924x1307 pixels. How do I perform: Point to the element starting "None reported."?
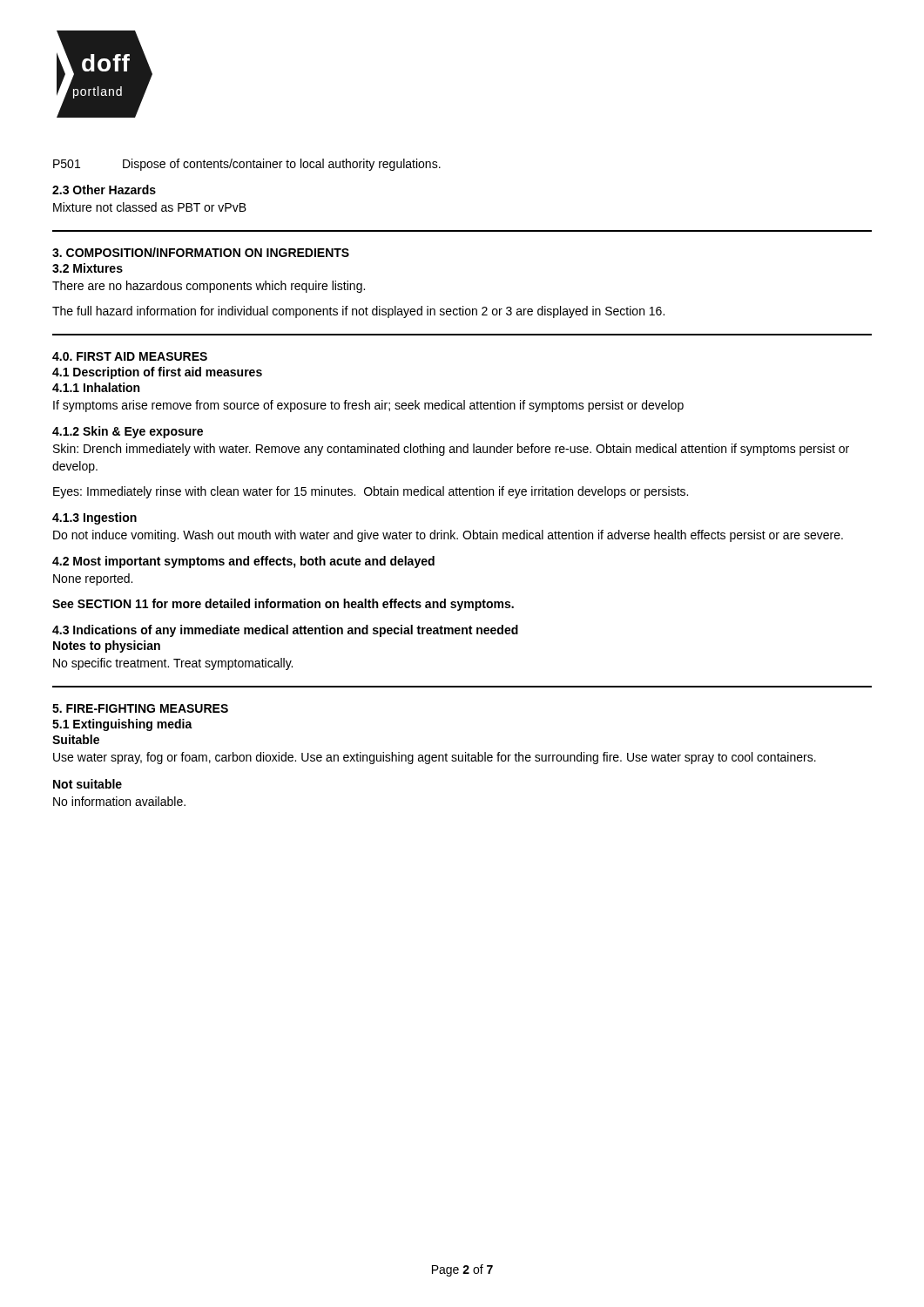93,579
